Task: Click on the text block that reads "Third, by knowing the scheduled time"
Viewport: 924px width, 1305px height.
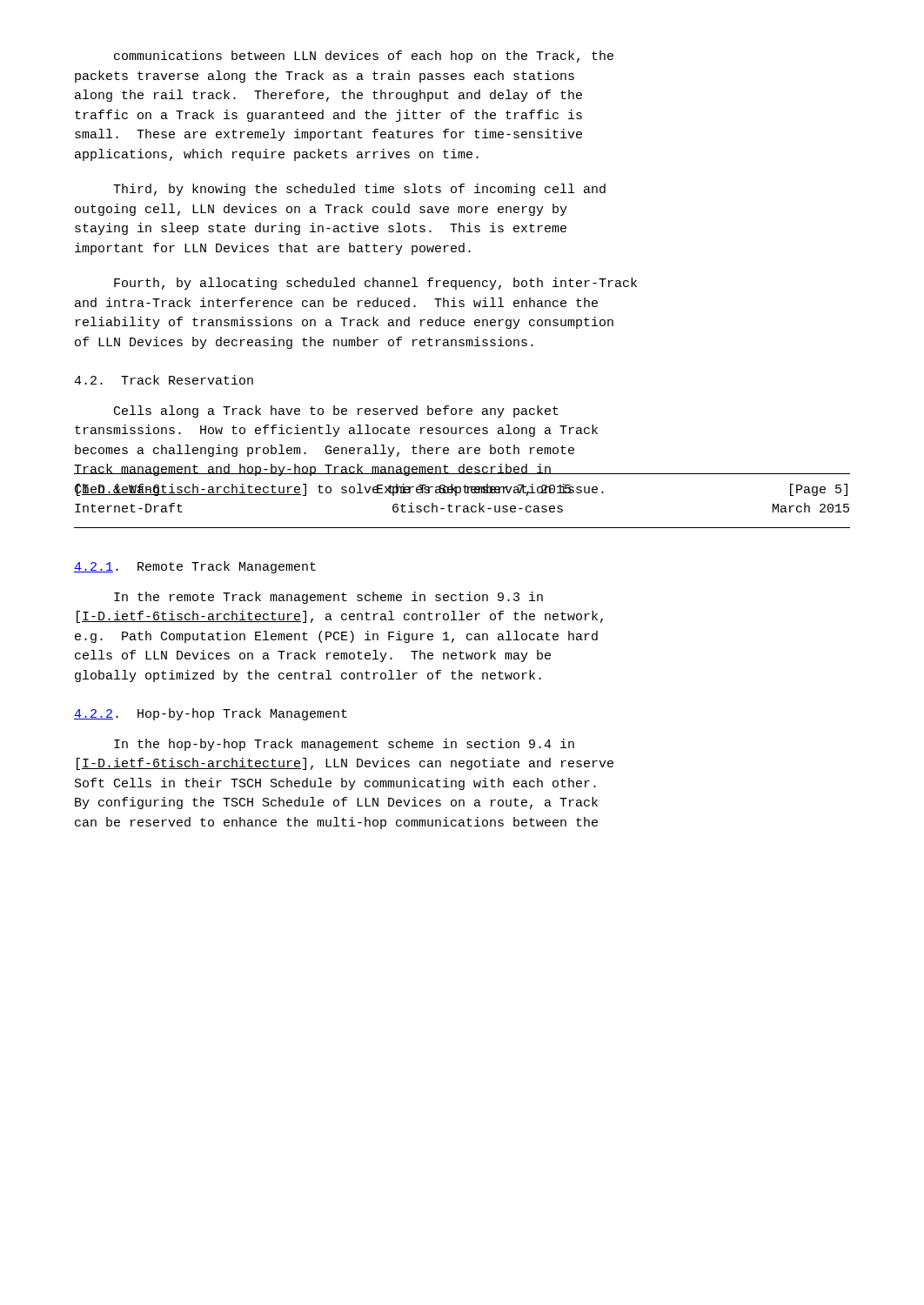Action: [x=340, y=219]
